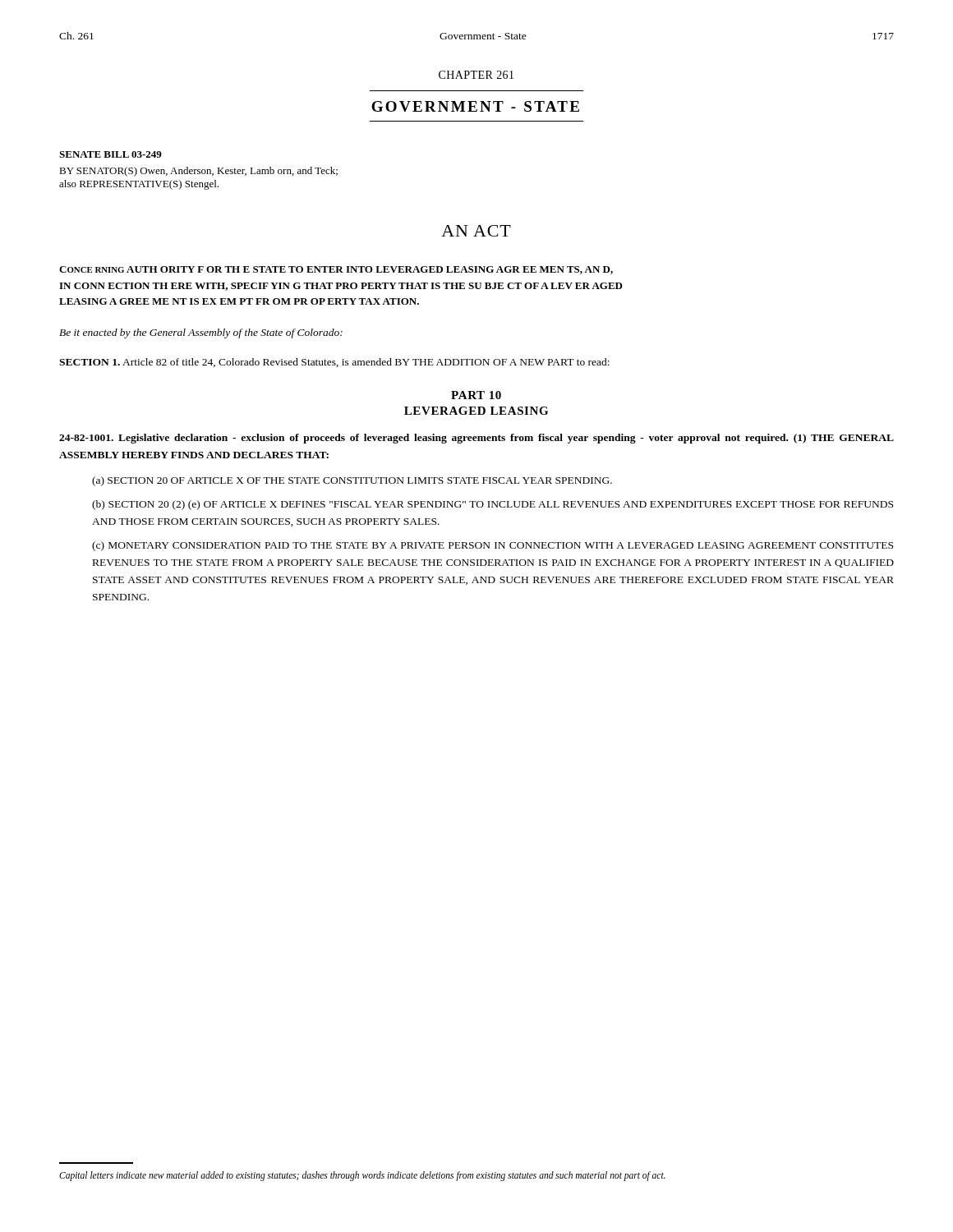
Task: Select the footnote
Action: [x=363, y=1176]
